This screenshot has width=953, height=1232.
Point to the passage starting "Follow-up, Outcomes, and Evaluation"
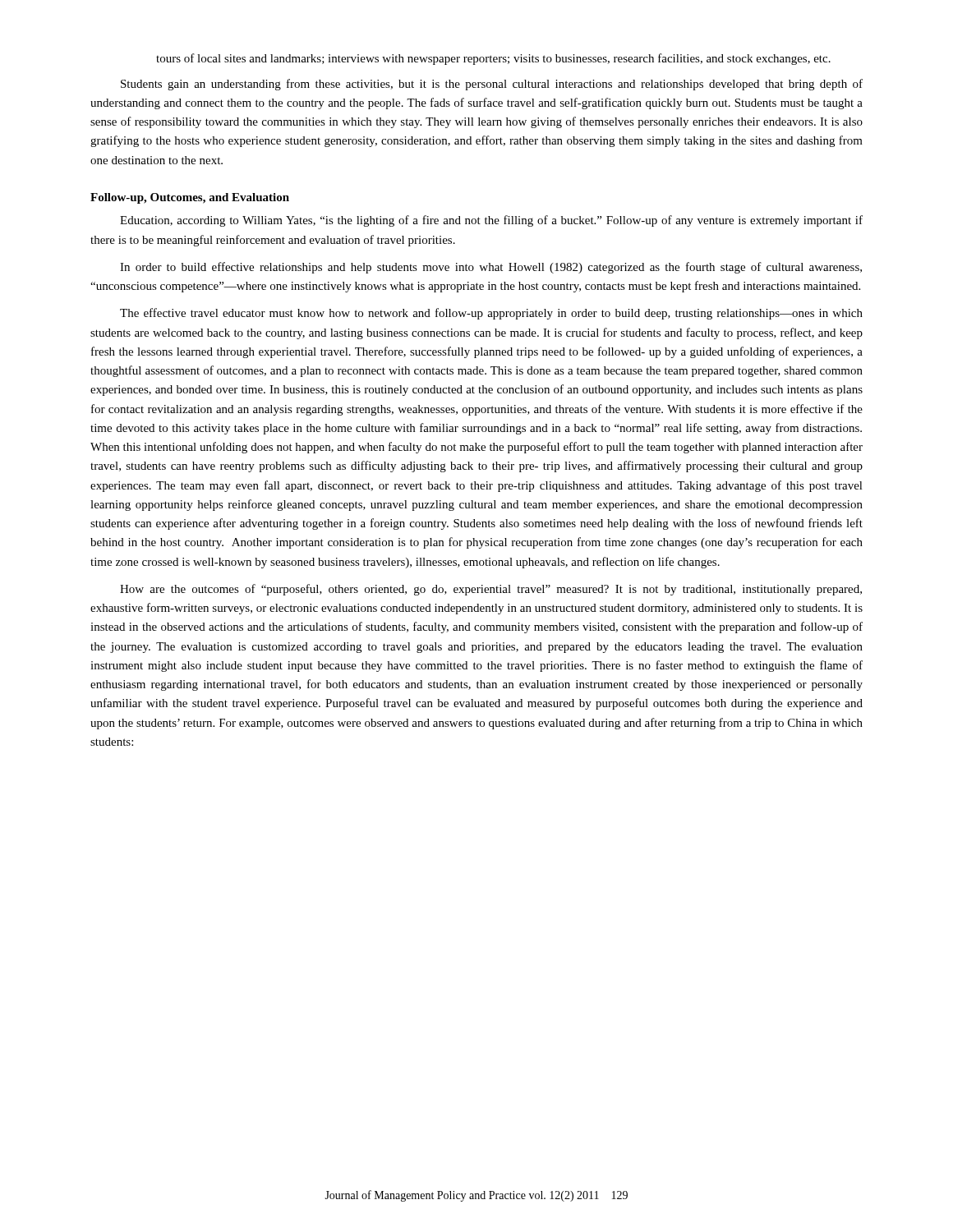coord(190,197)
